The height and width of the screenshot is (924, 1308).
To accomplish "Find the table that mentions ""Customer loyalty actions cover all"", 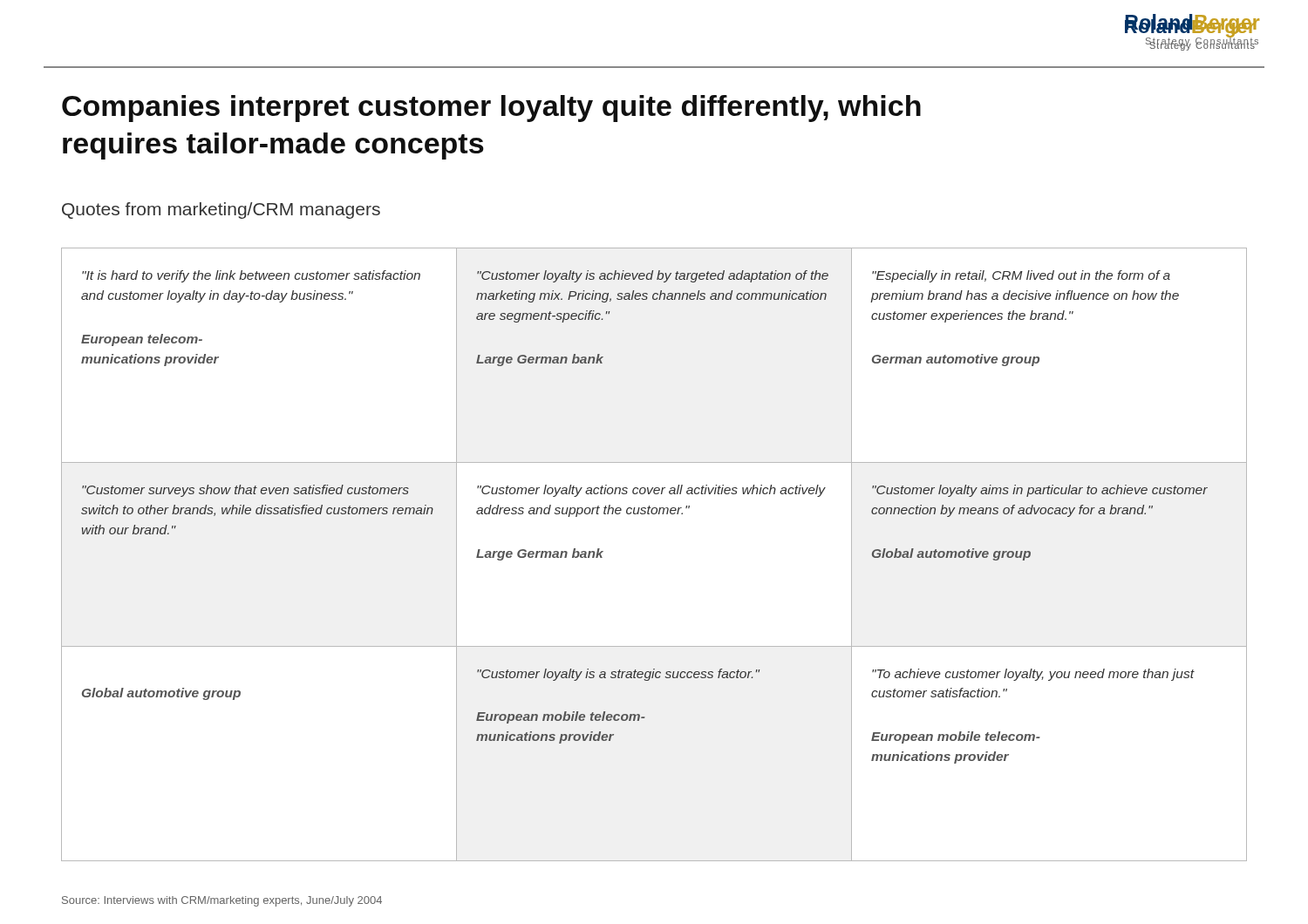I will 654,554.
